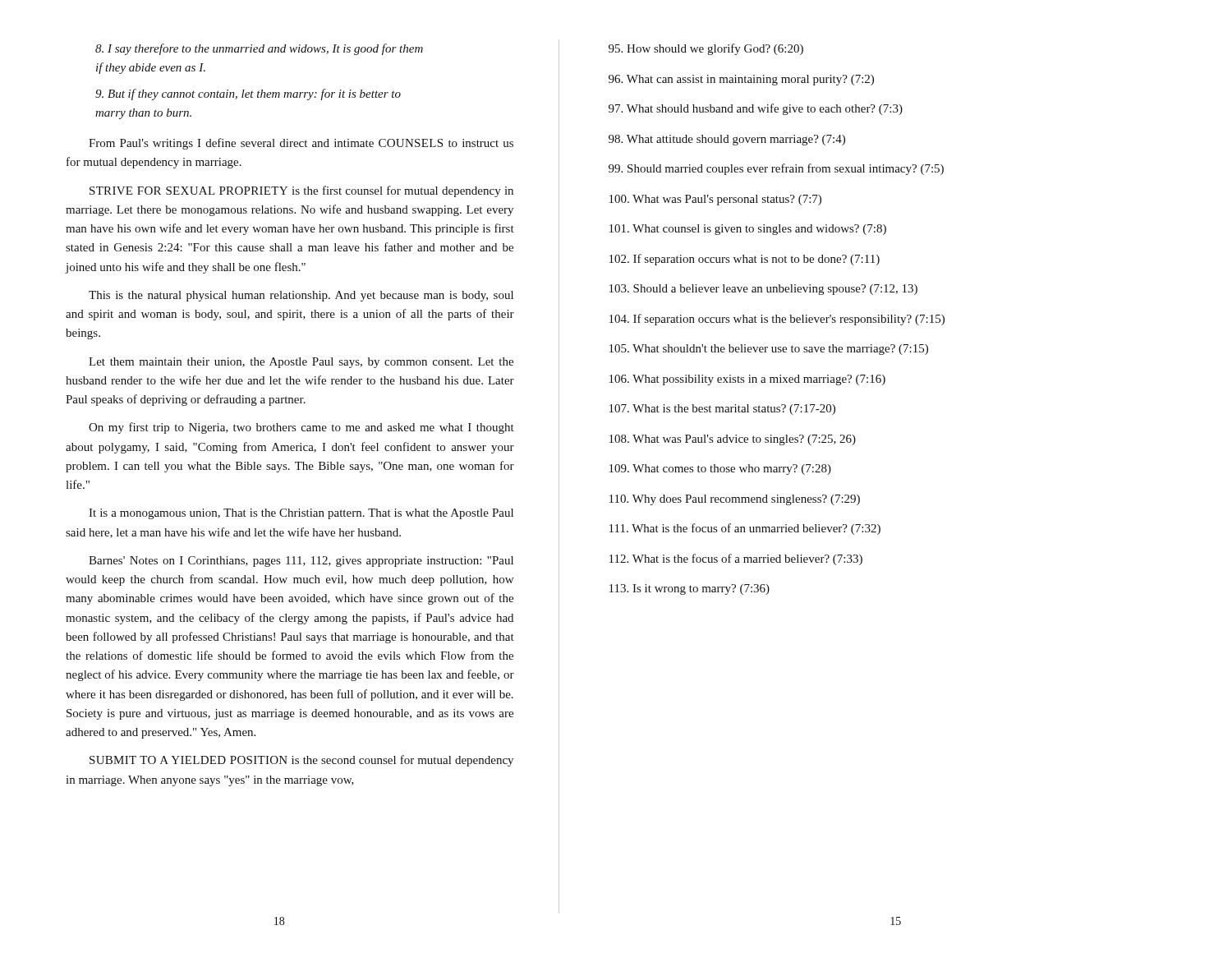Screen dimensions: 953x1232
Task: Find the block on this page that starts "97. What should husband"
Action: 755,108
